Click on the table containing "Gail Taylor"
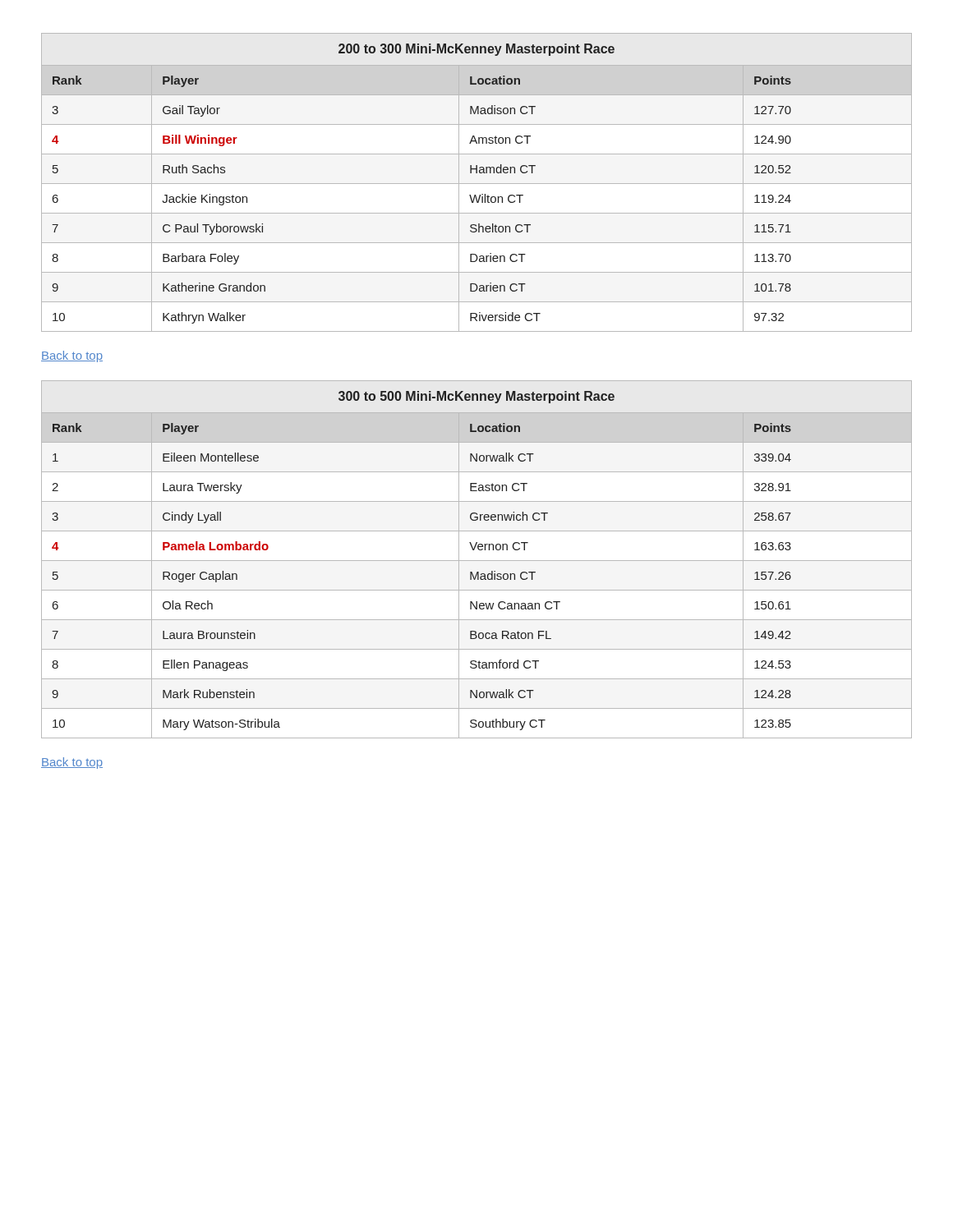Screen dimensions: 1232x953 click(x=476, y=182)
